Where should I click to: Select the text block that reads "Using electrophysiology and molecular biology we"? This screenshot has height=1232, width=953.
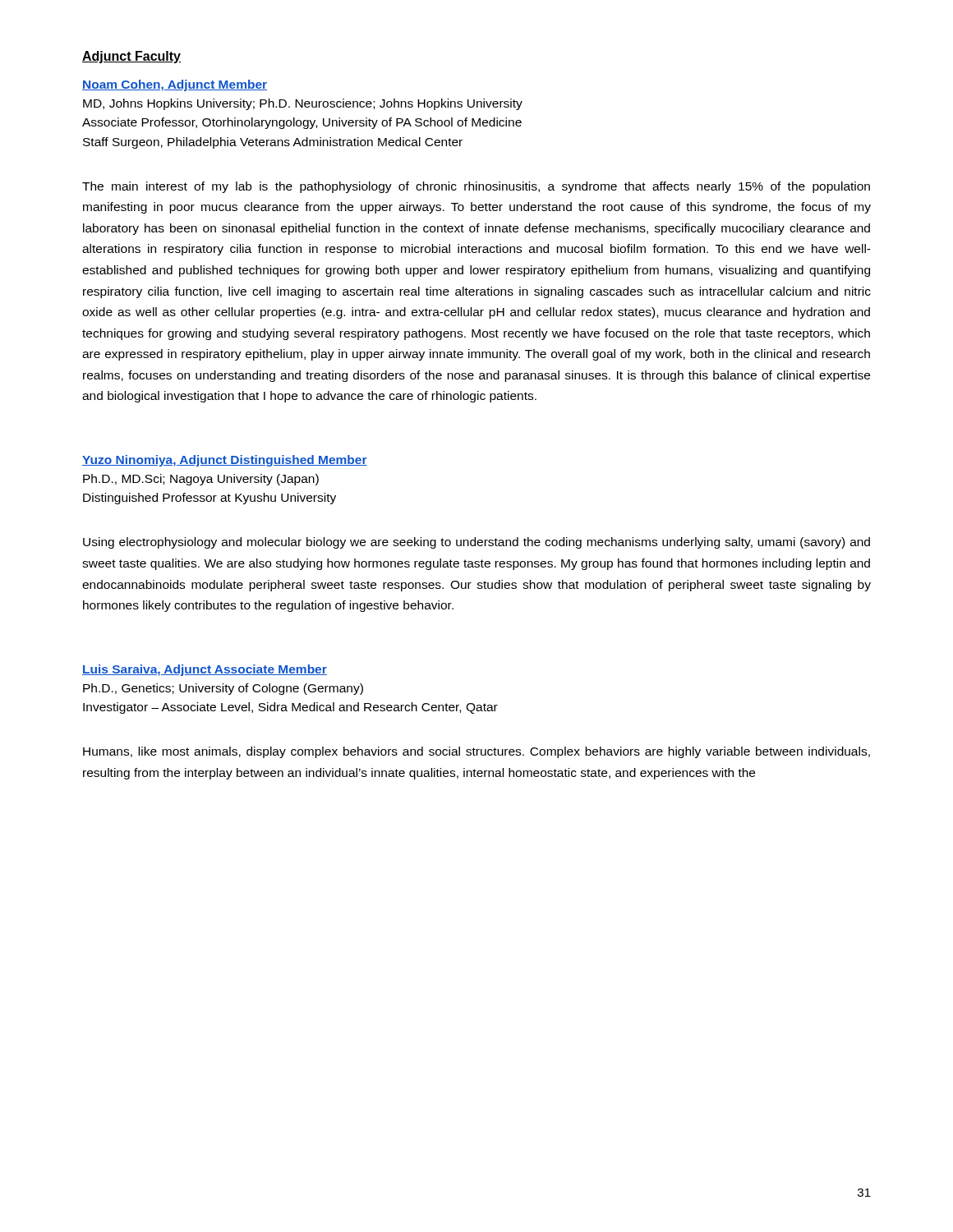[x=476, y=574]
